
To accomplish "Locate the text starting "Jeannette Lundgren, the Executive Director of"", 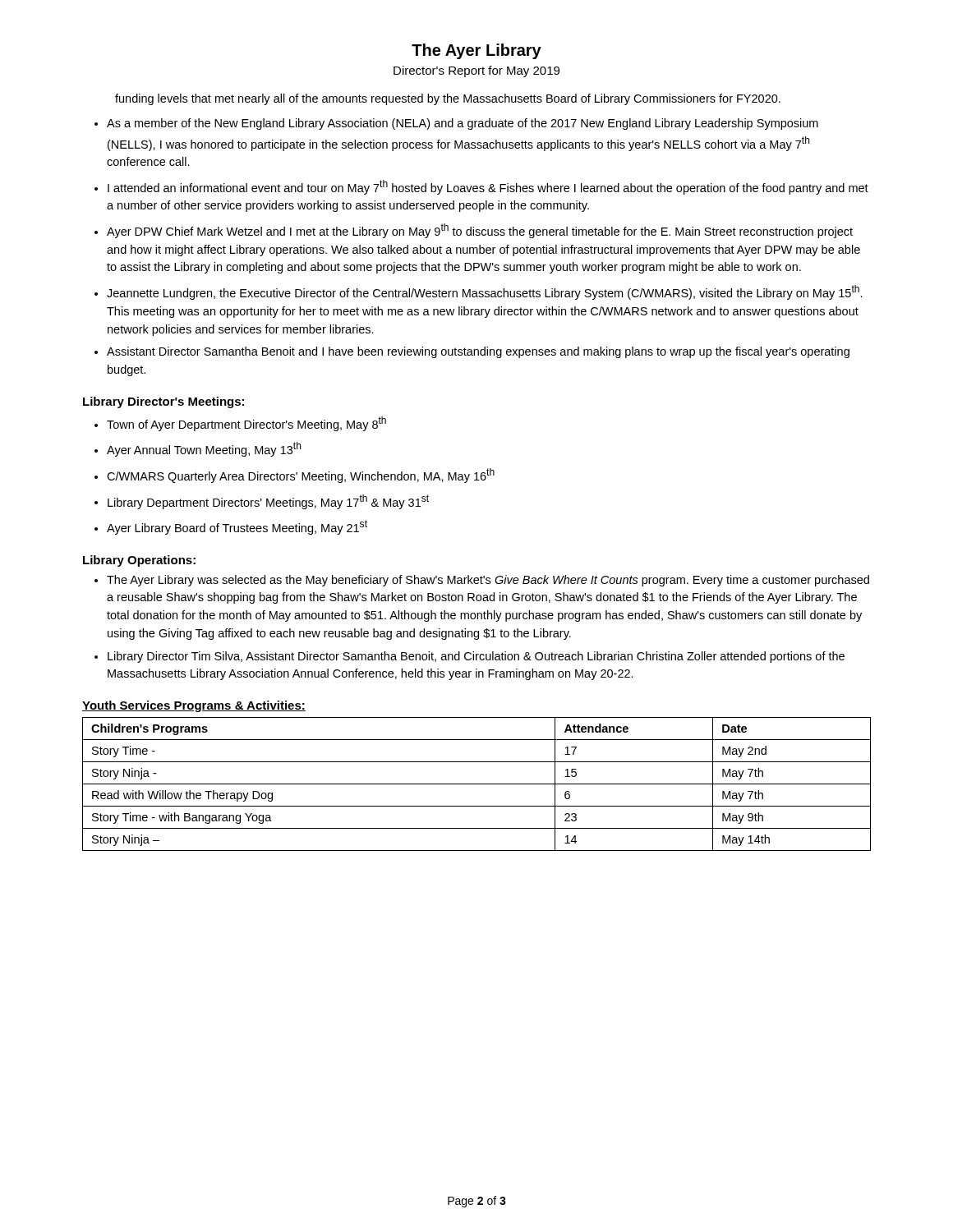I will 485,310.
